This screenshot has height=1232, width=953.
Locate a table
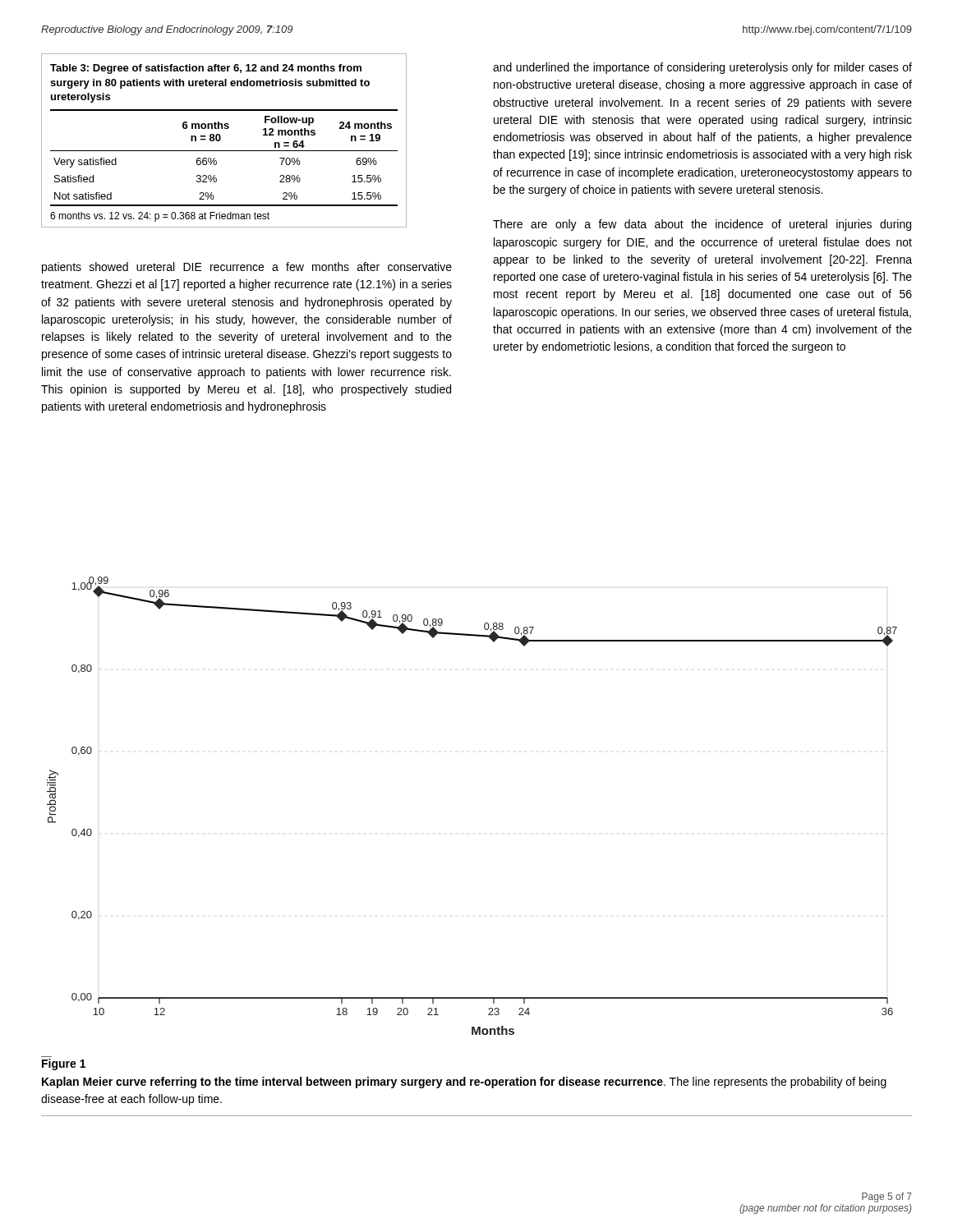[224, 140]
